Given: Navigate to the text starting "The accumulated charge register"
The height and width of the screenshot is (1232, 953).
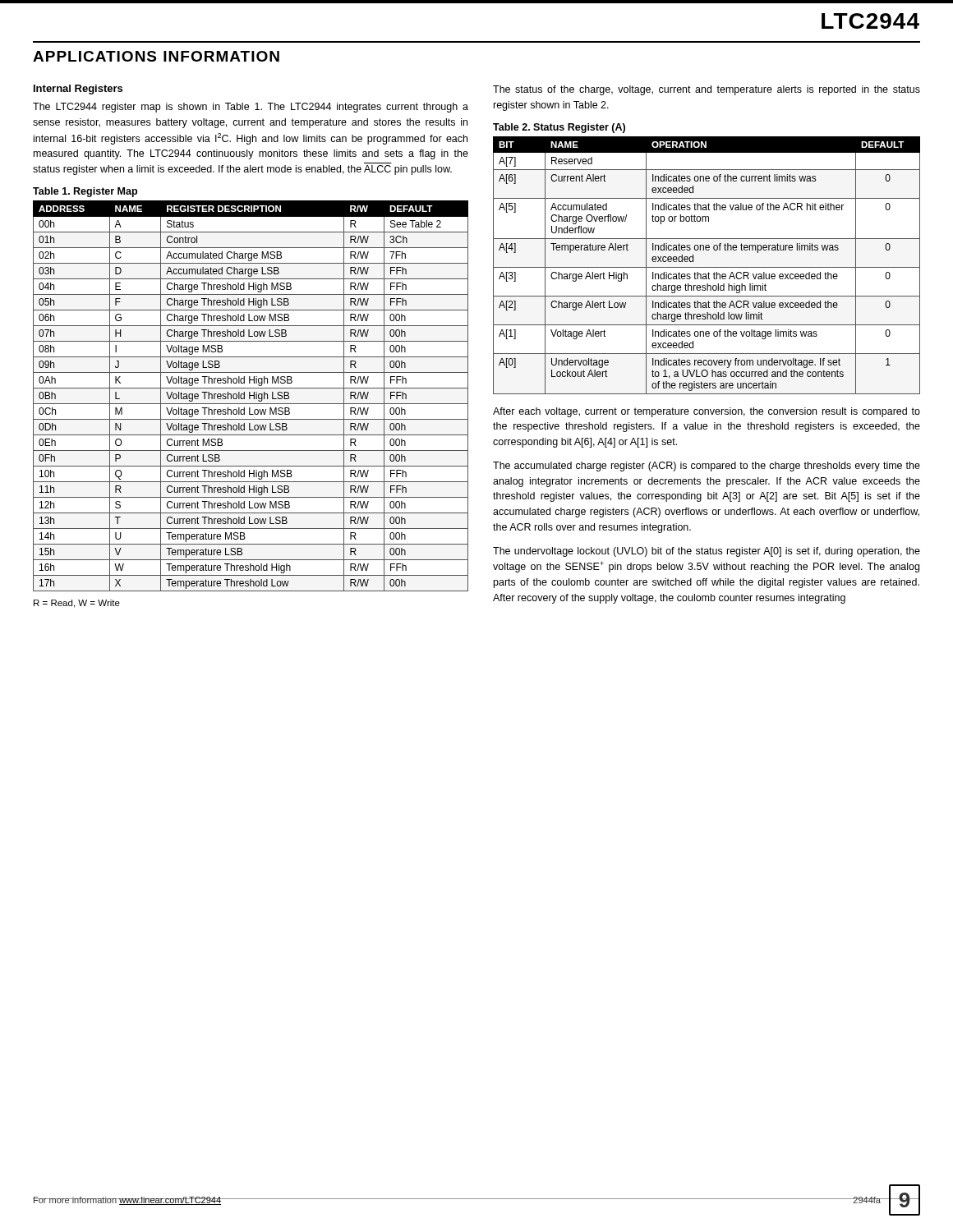Looking at the screenshot, I should tap(707, 496).
